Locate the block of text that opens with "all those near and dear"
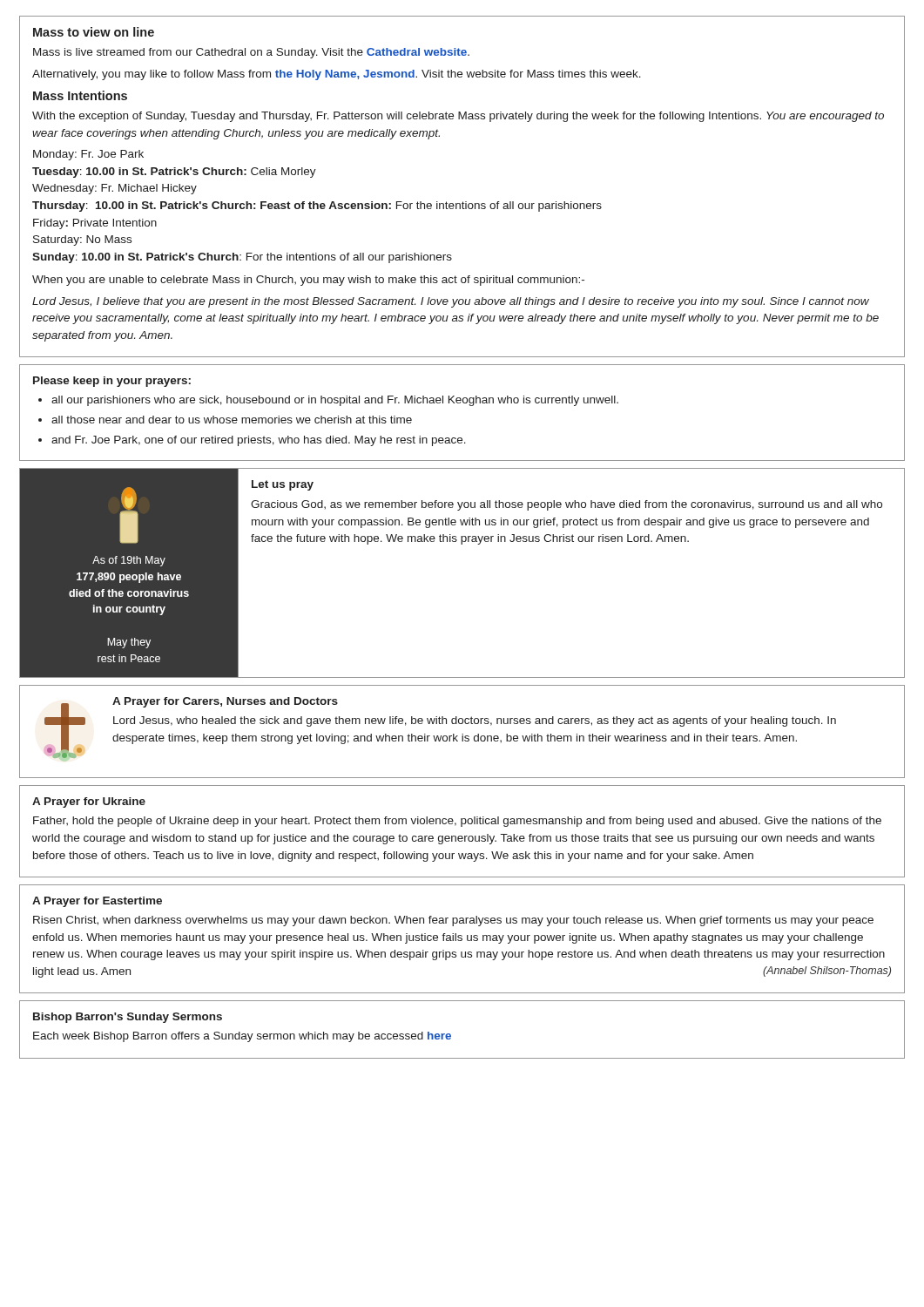Screen dimensions: 1307x924 [232, 420]
